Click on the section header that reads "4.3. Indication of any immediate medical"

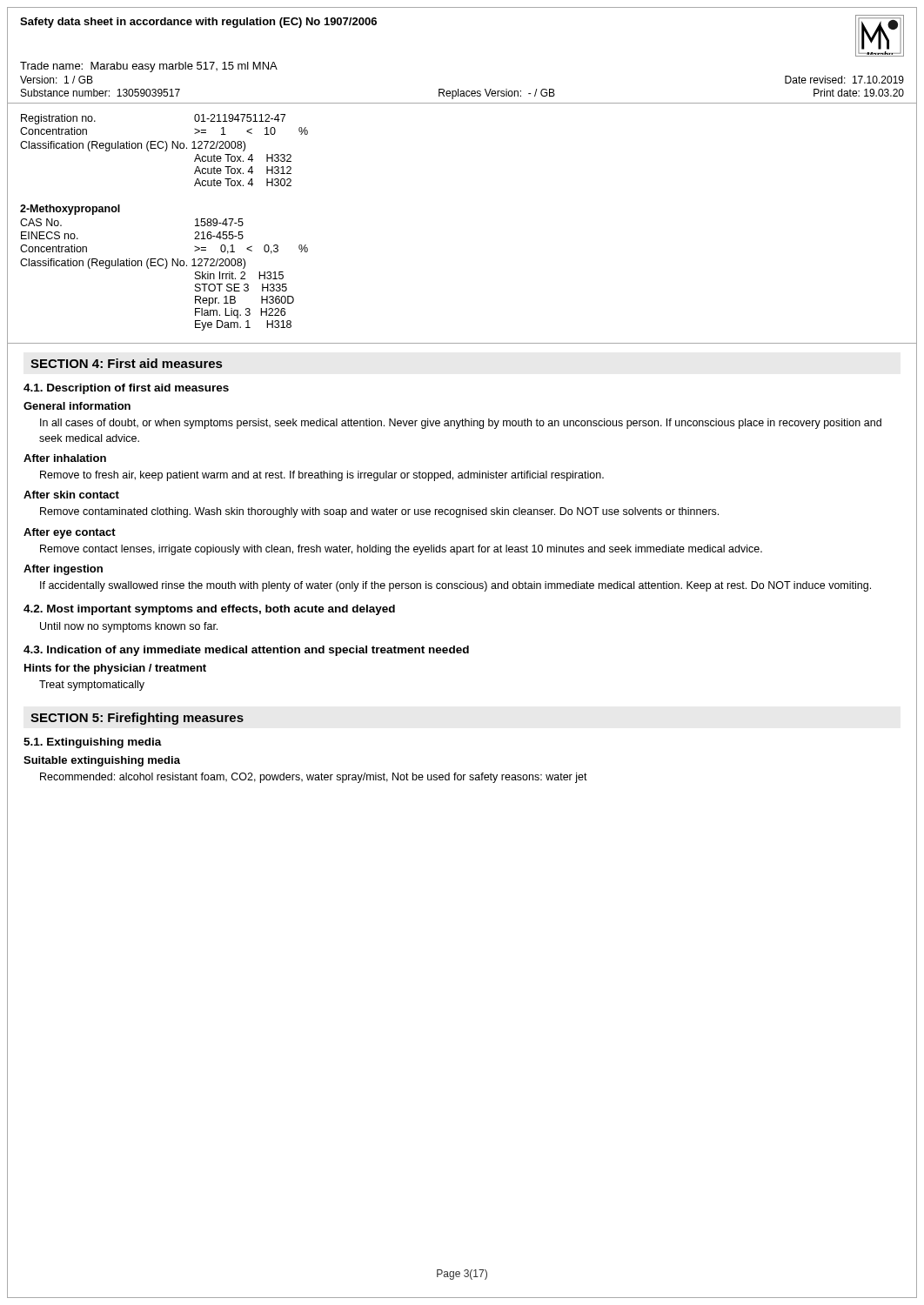pos(246,649)
